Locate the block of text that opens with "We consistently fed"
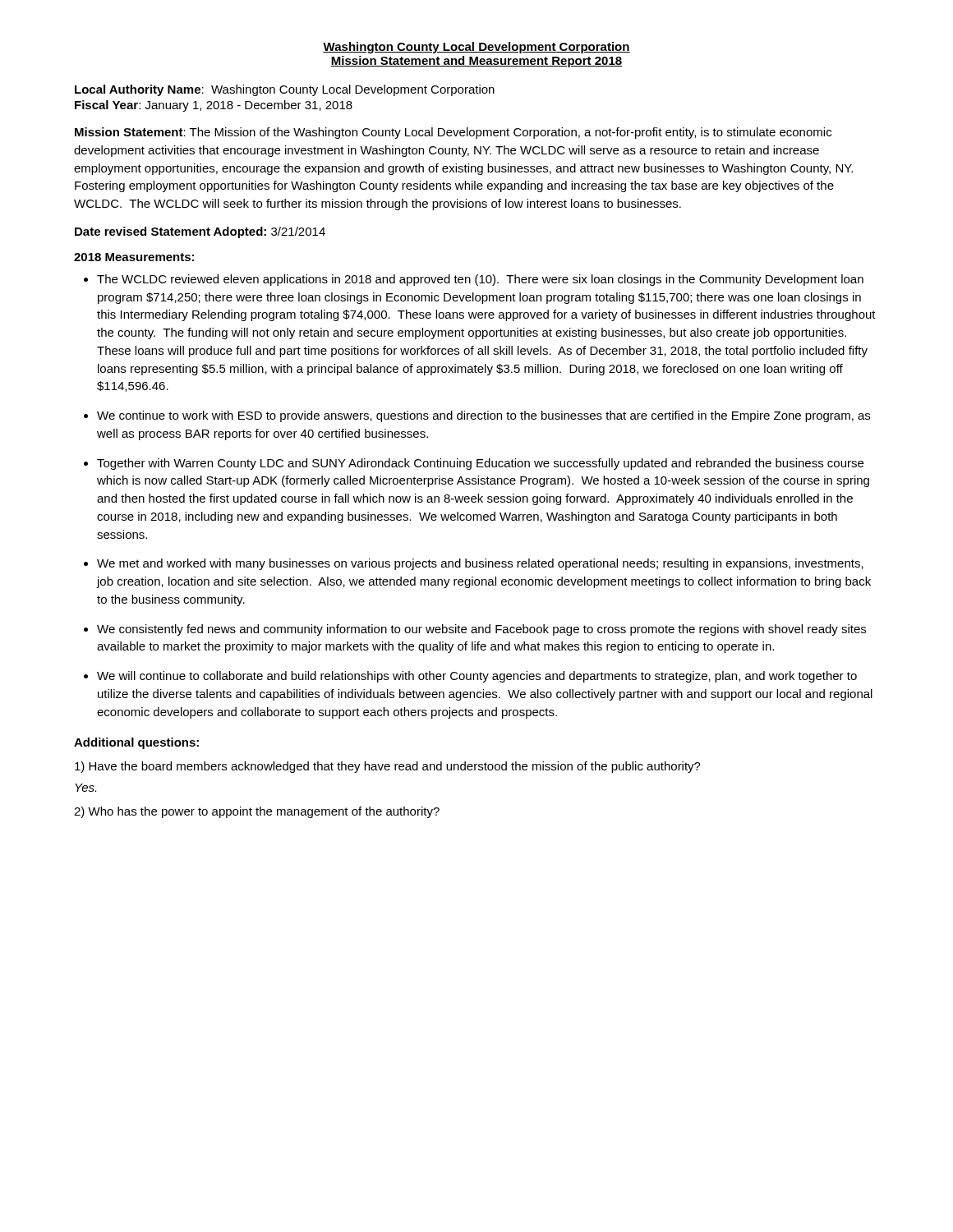Viewport: 953px width, 1232px height. coord(482,637)
